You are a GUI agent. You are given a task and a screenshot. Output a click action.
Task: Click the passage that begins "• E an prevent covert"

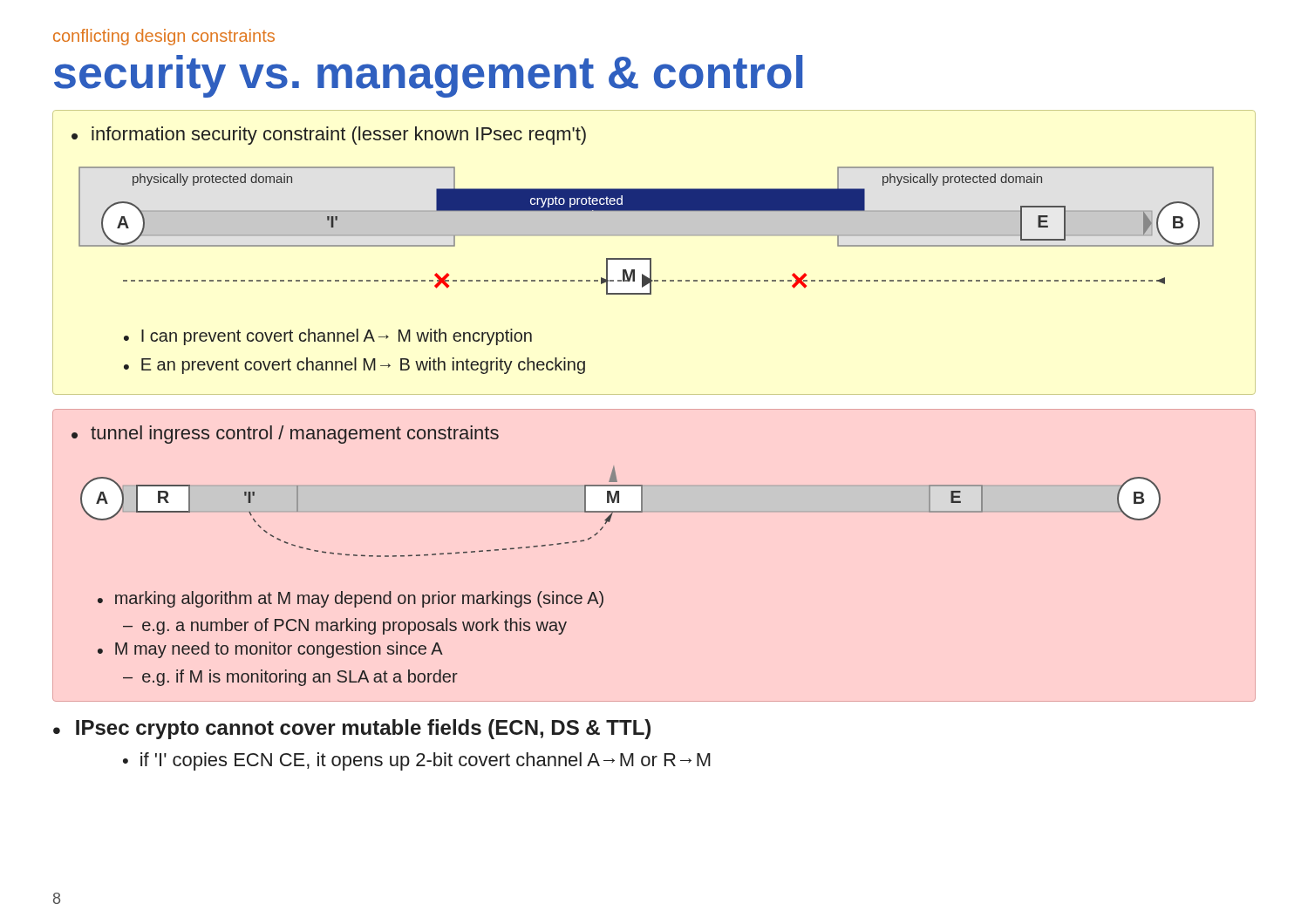(354, 367)
